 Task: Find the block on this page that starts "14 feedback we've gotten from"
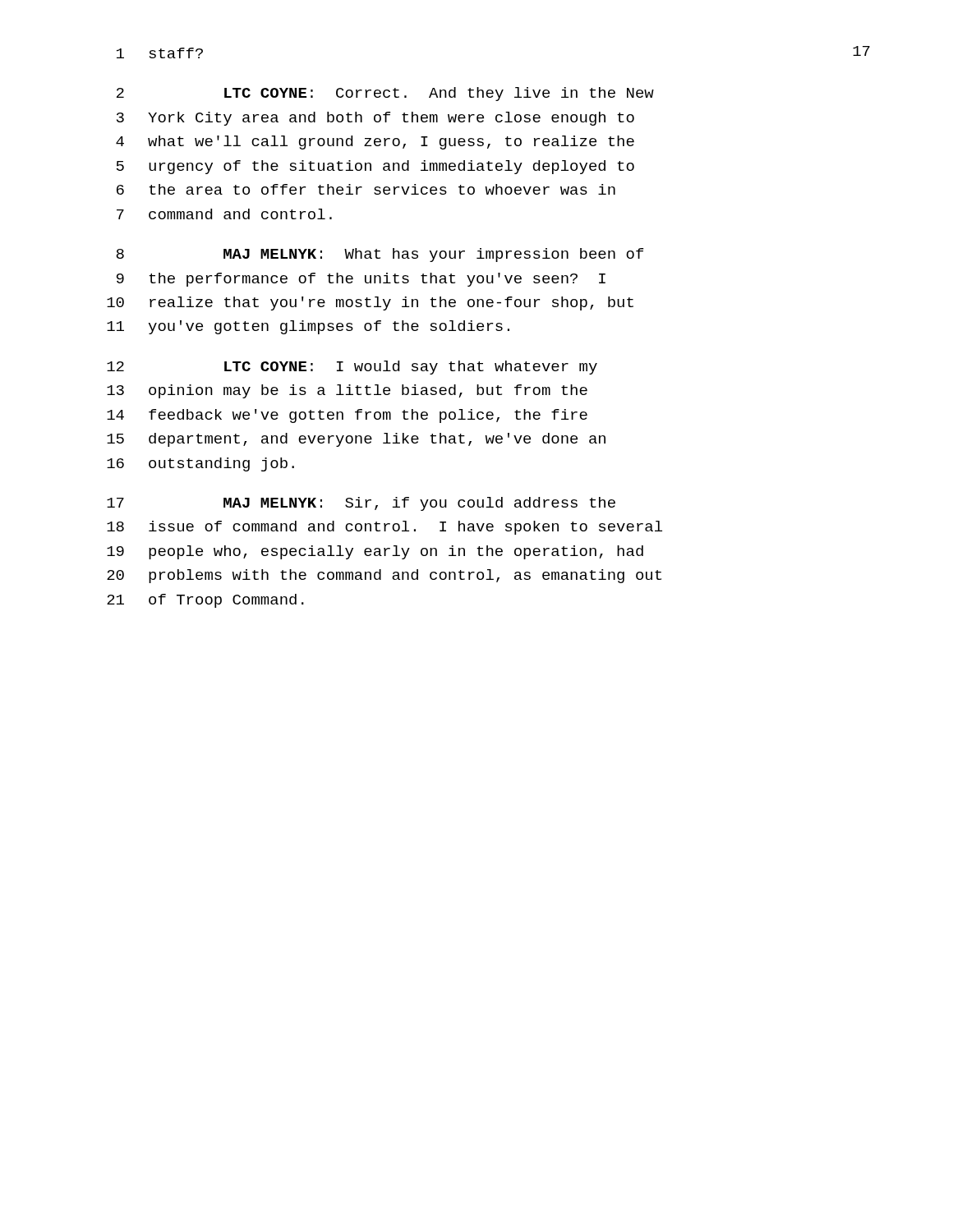476,416
